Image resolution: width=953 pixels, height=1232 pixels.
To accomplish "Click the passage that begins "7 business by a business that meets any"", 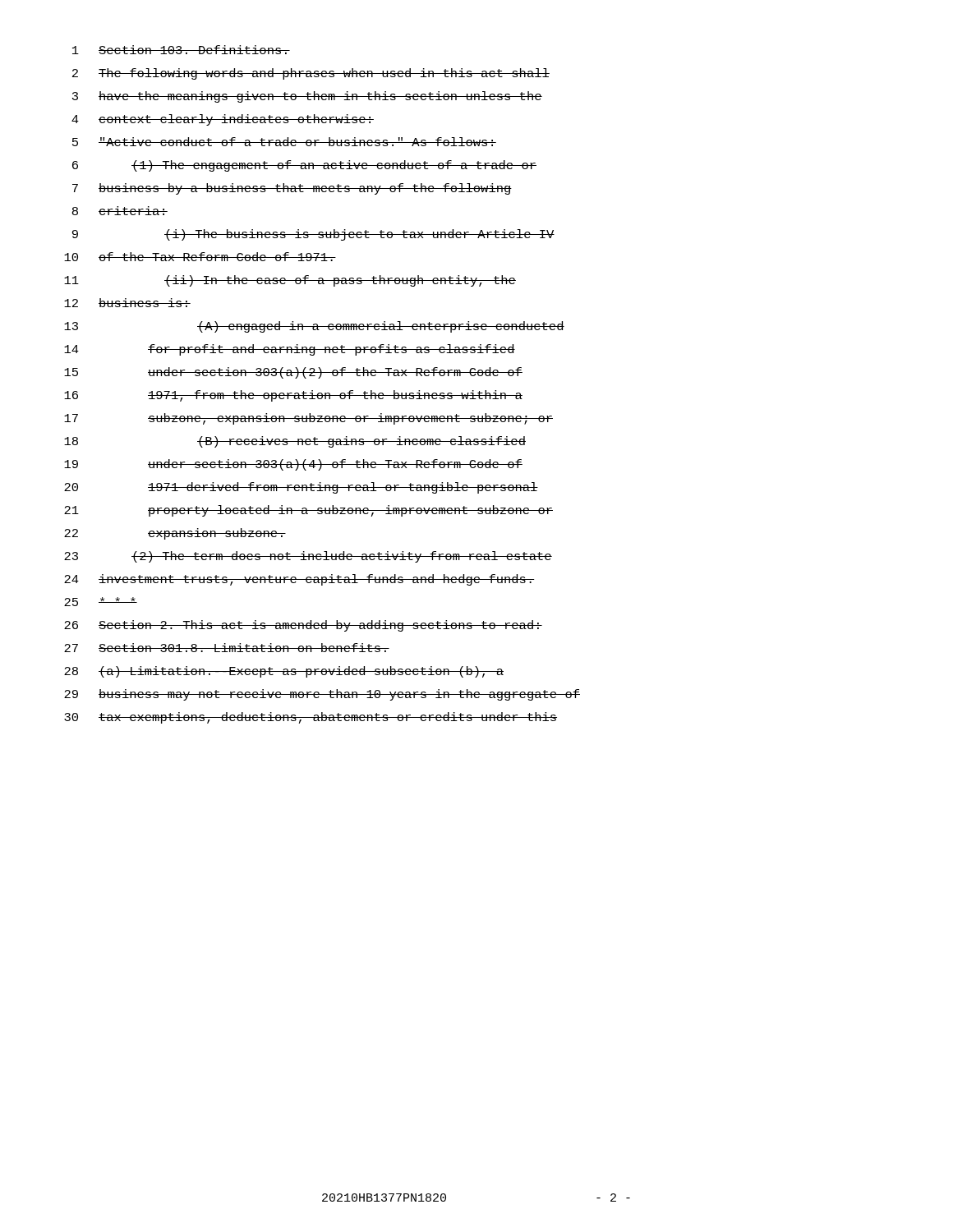I will click(x=476, y=189).
